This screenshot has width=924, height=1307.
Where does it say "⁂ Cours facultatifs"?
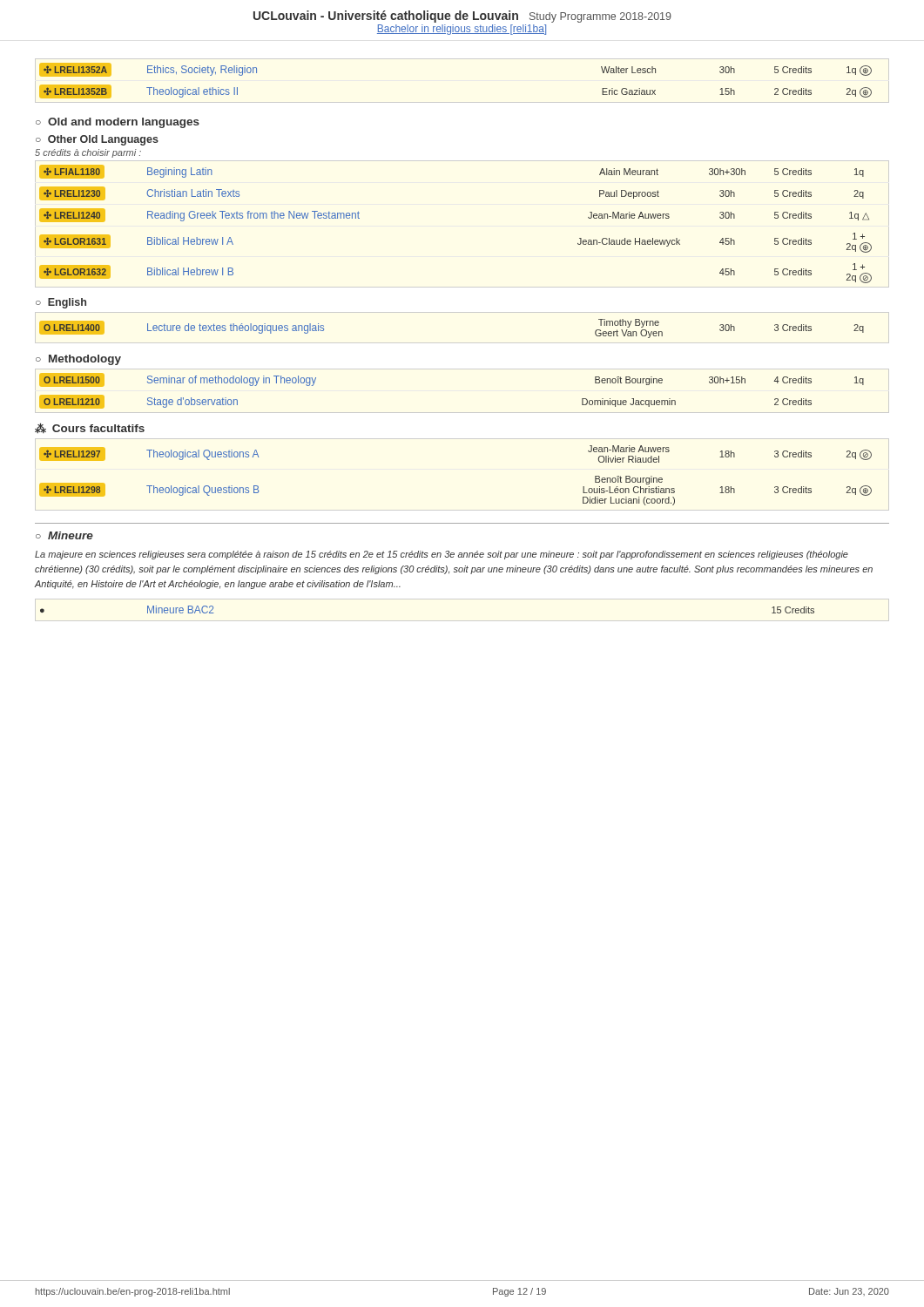point(90,428)
